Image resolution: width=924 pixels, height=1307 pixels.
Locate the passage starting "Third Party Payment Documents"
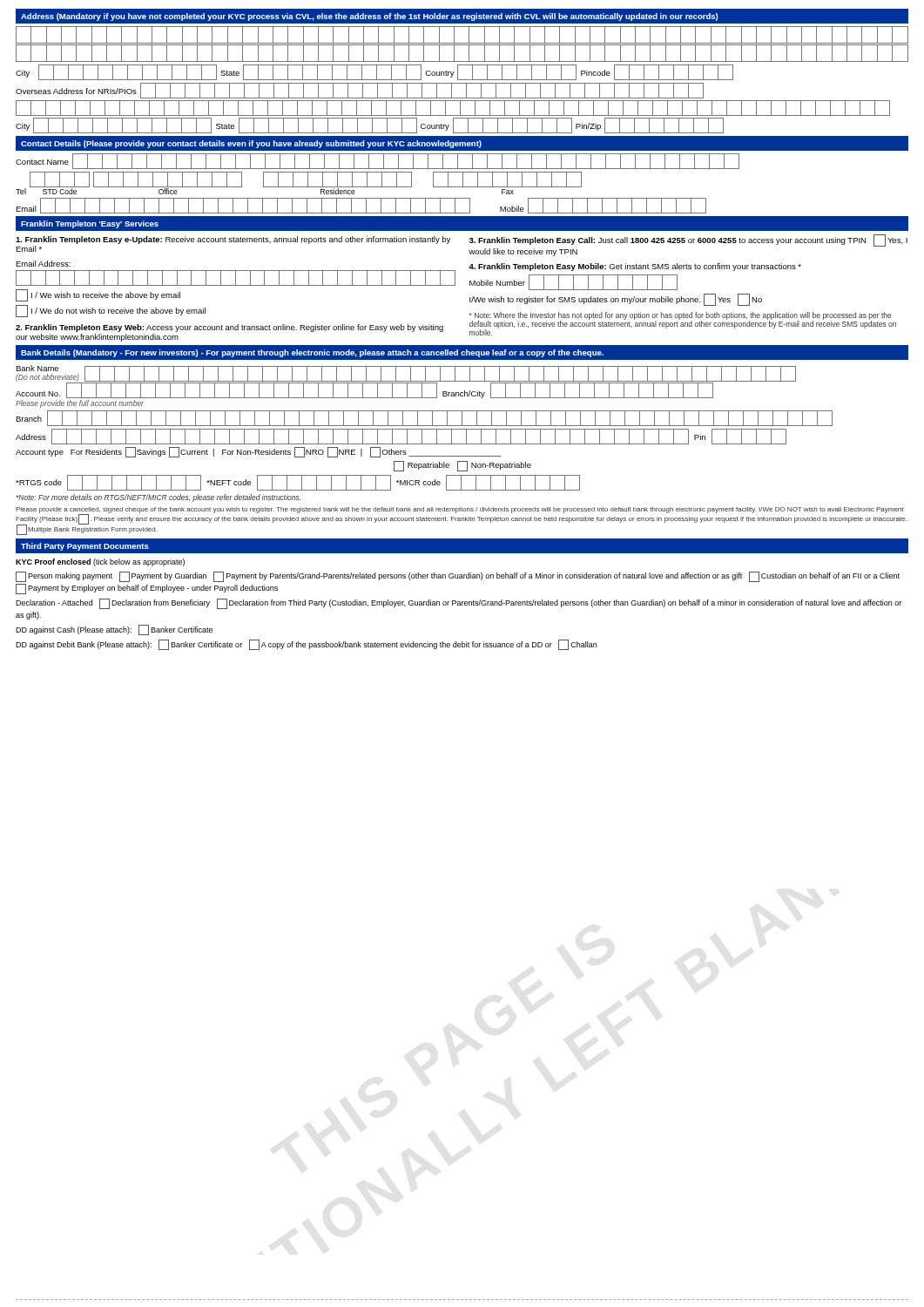tap(85, 546)
